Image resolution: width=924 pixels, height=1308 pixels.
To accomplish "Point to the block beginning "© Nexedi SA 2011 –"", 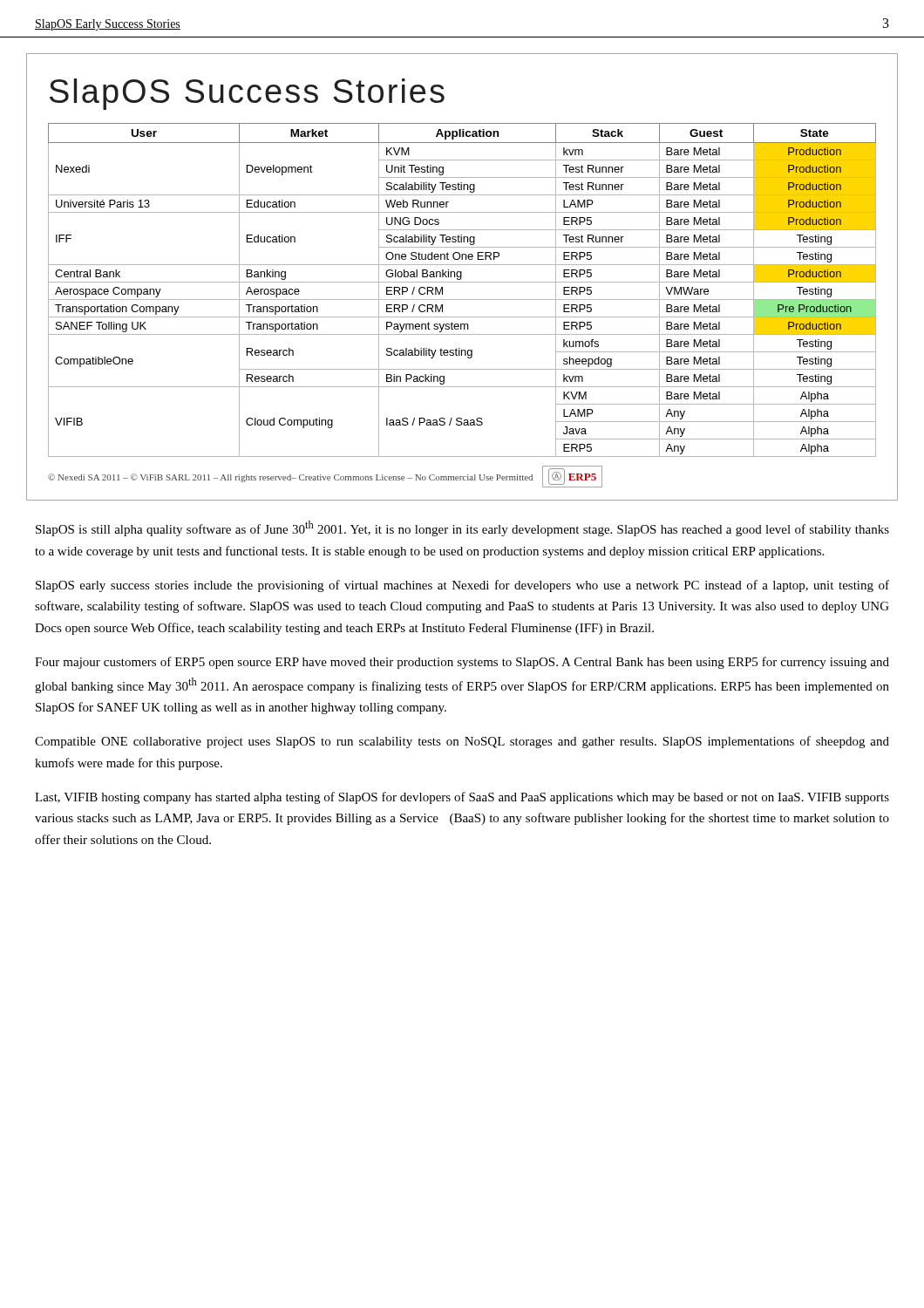I will 325,477.
